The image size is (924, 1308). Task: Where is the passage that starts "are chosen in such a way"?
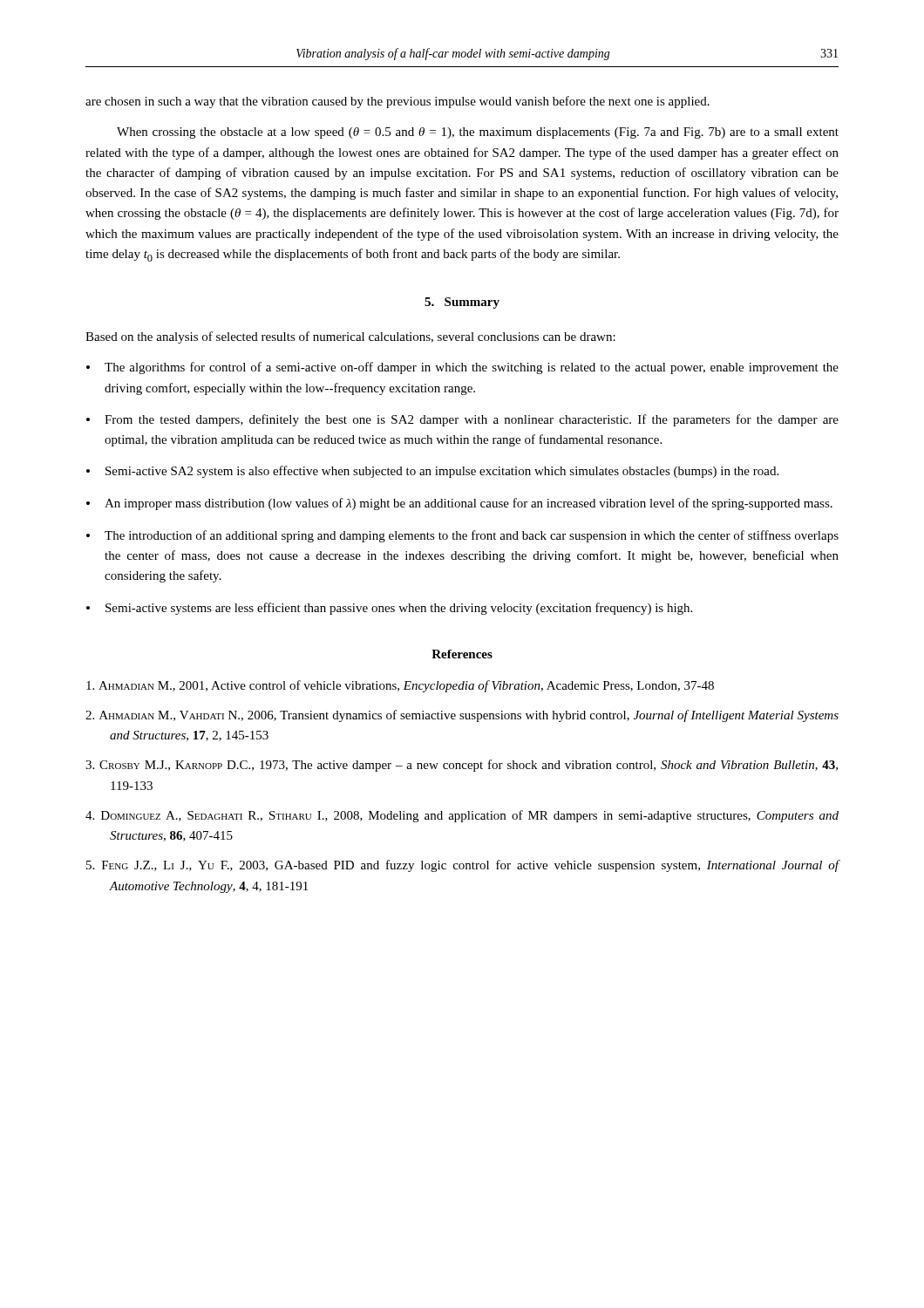pyautogui.click(x=462, y=179)
